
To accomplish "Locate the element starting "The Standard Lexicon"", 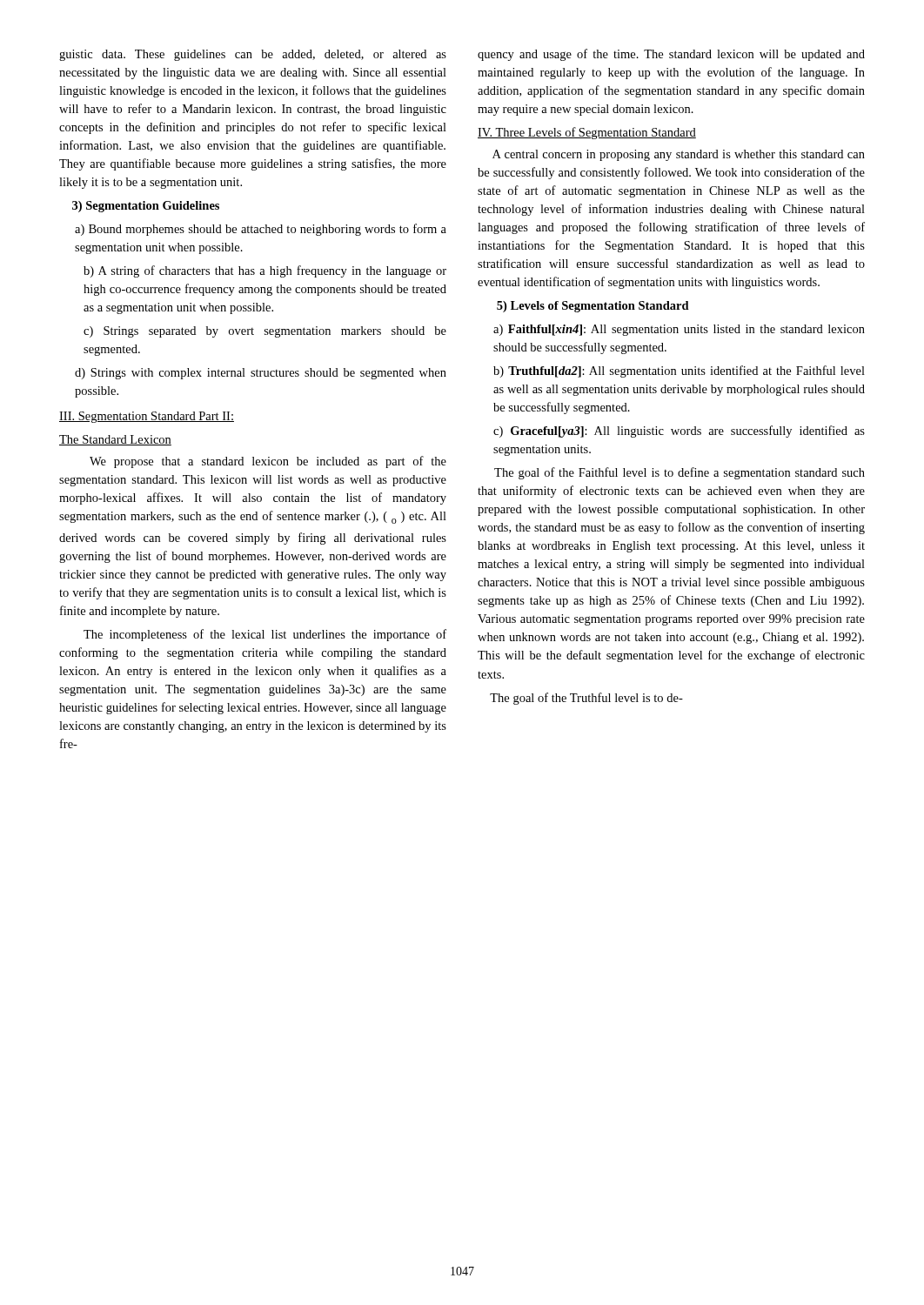I will (x=115, y=440).
